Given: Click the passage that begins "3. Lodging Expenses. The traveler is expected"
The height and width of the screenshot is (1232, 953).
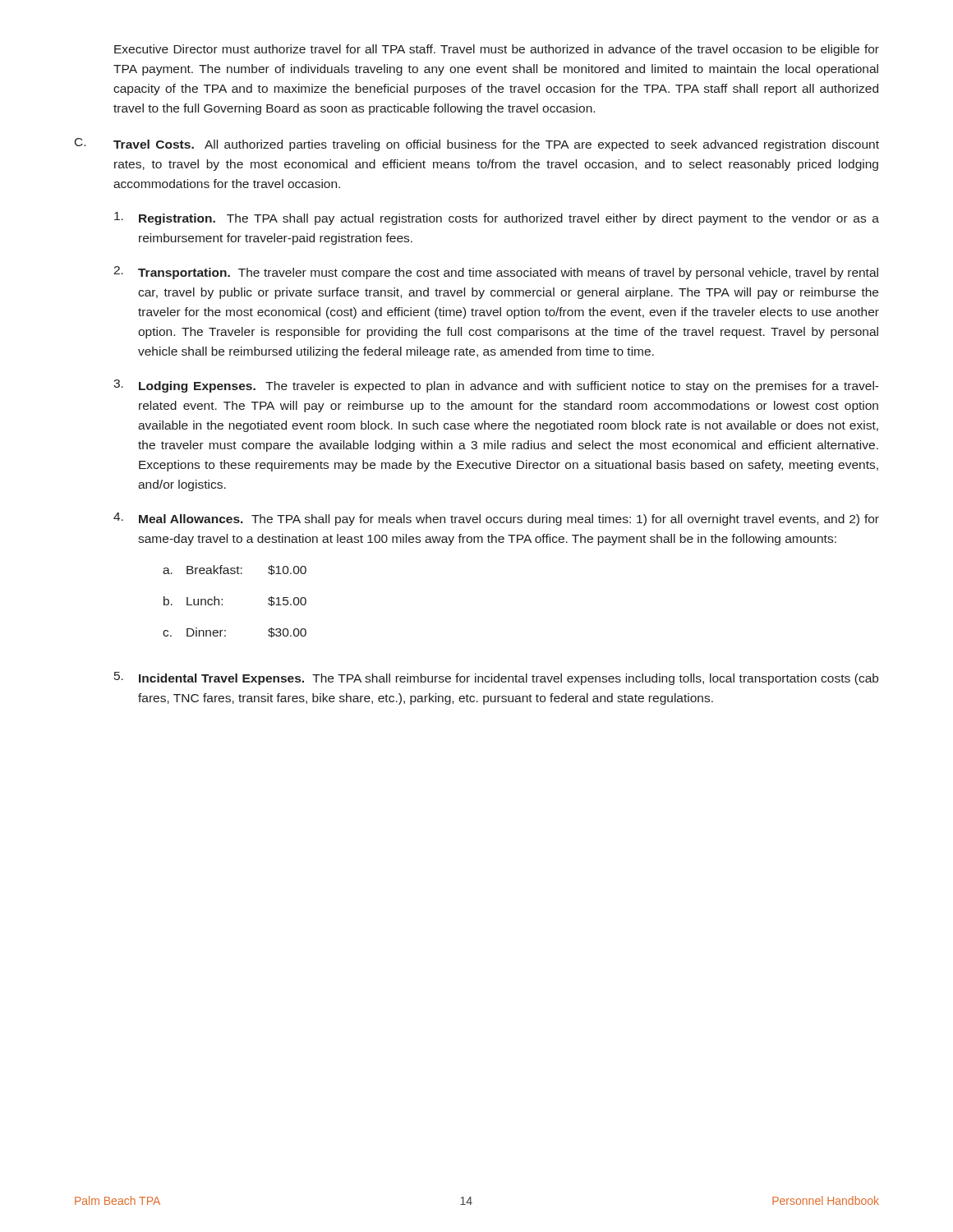Looking at the screenshot, I should click(496, 436).
